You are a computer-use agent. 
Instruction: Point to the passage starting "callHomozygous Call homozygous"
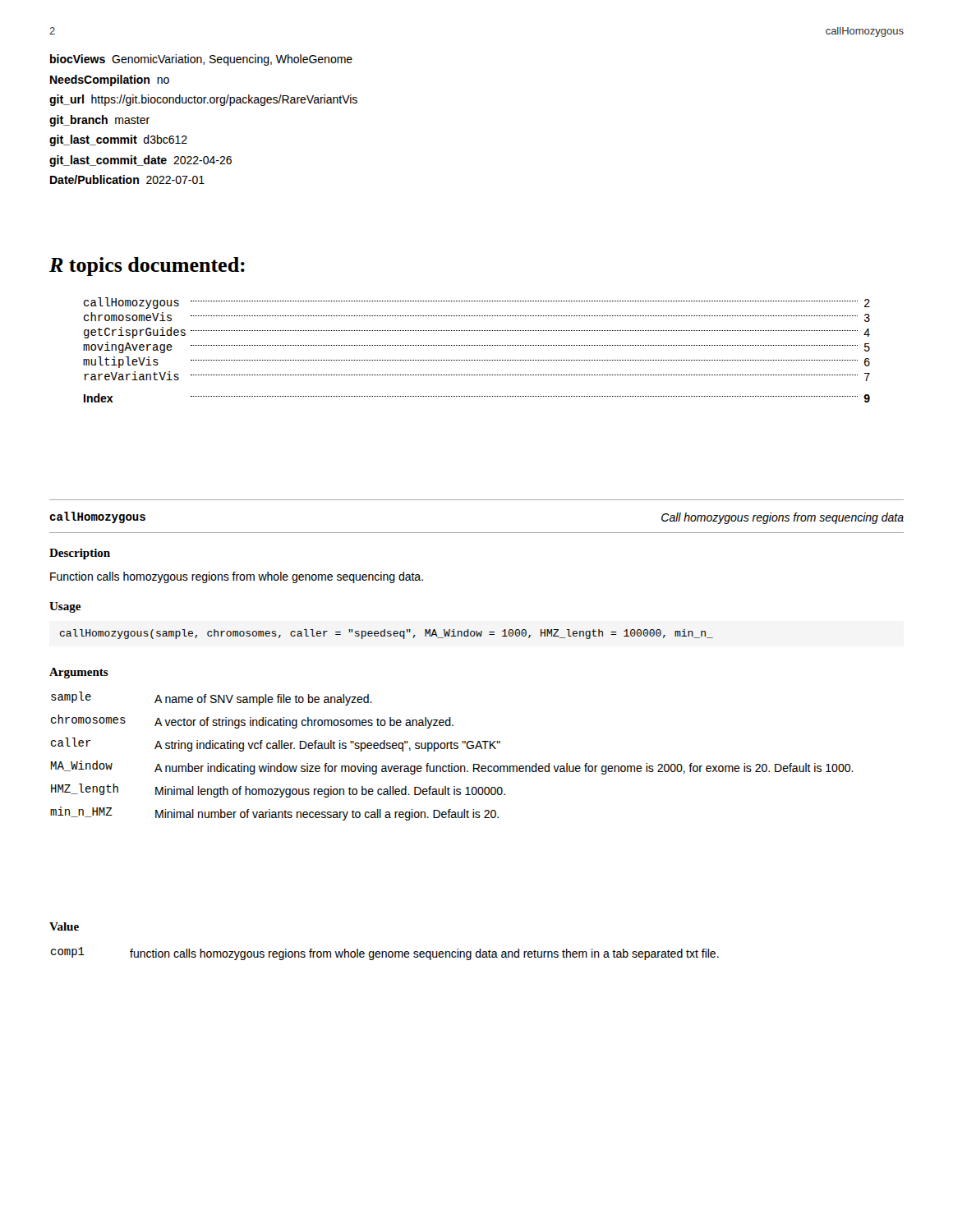point(97,518)
